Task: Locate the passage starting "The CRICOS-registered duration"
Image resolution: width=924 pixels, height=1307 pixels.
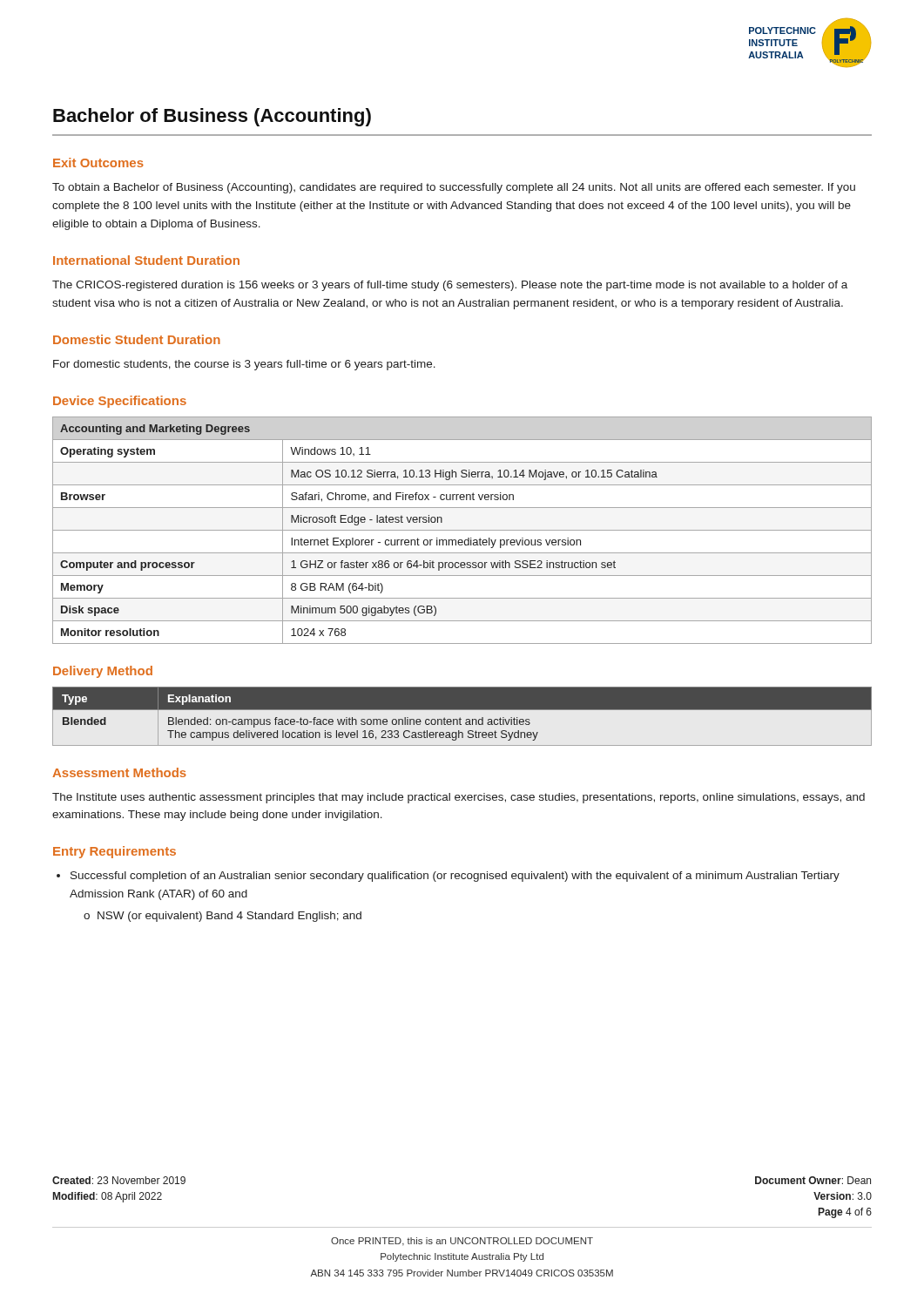Action: point(450,293)
